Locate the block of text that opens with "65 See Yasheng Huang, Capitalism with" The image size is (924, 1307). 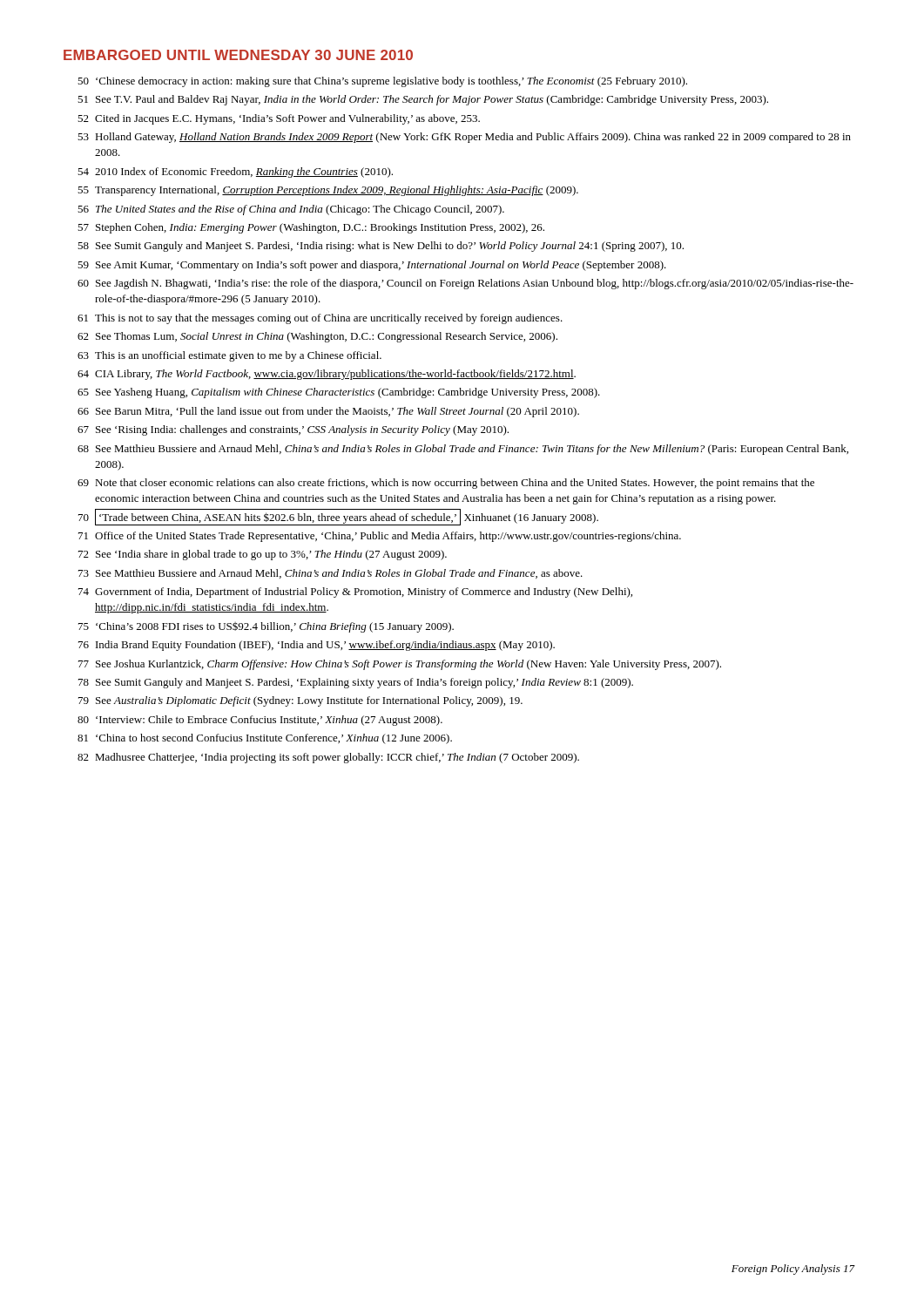click(459, 392)
